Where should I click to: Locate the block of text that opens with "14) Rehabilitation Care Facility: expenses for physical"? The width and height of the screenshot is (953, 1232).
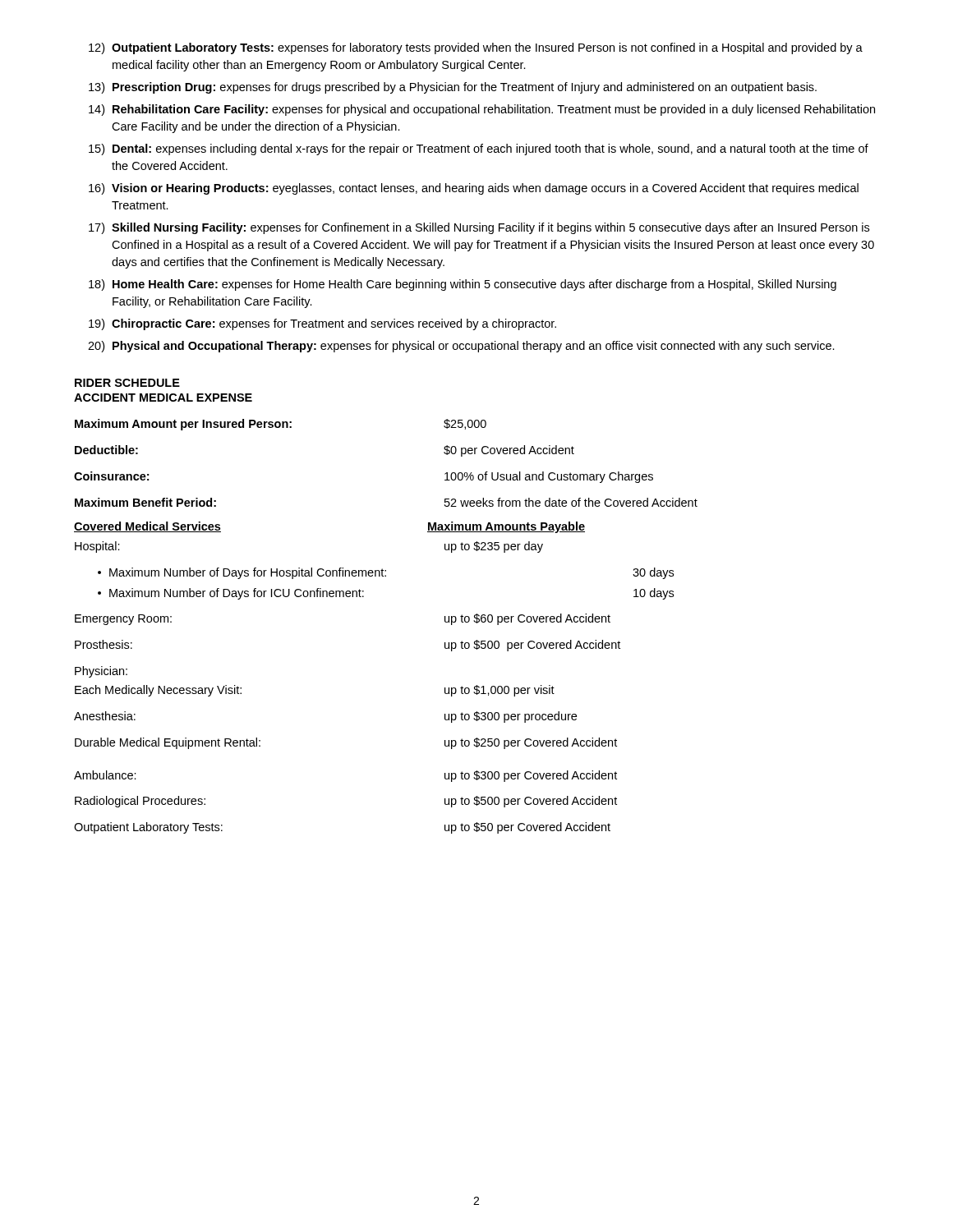(x=476, y=118)
